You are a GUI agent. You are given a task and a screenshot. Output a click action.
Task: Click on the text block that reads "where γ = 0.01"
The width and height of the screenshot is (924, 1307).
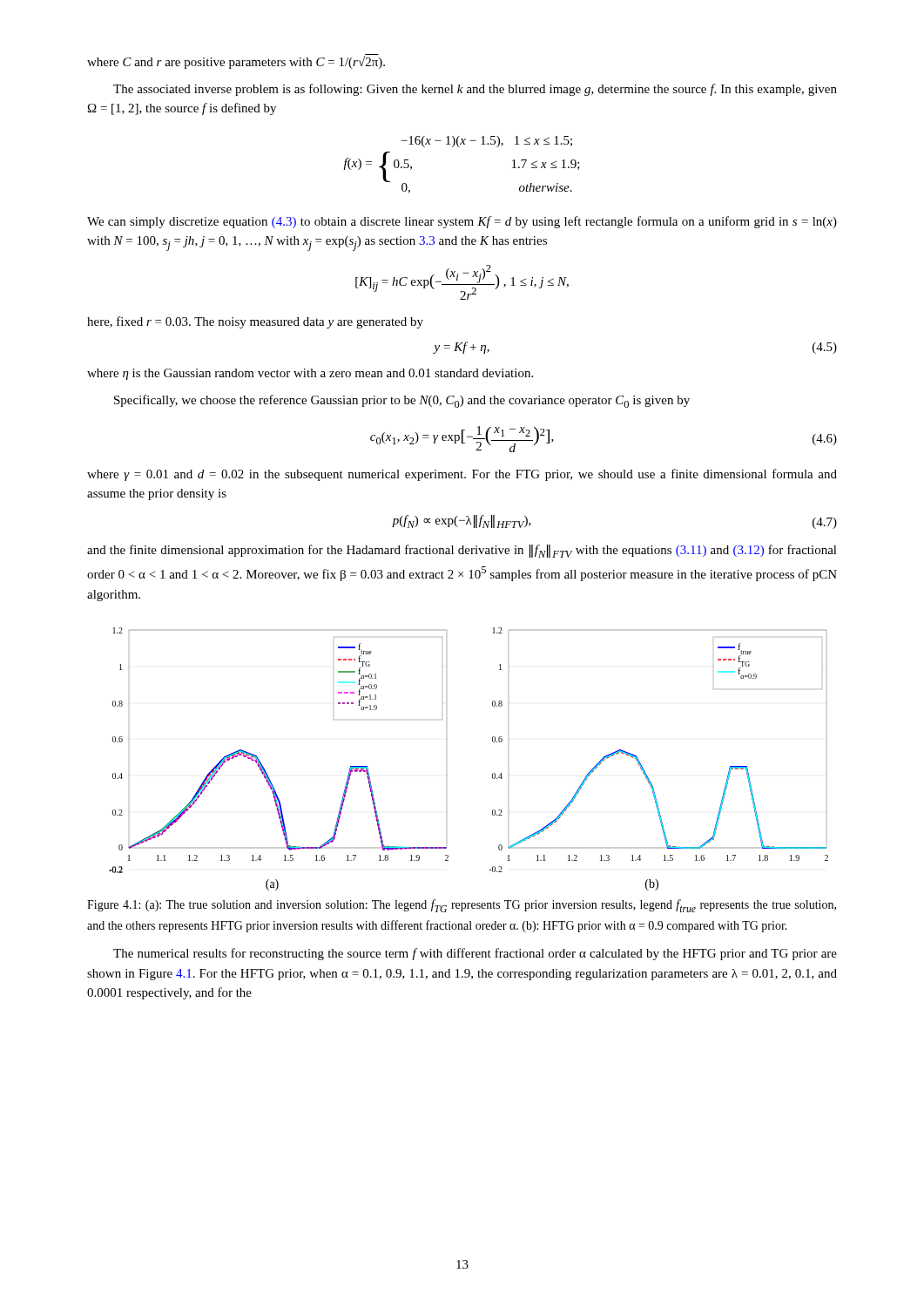point(462,484)
